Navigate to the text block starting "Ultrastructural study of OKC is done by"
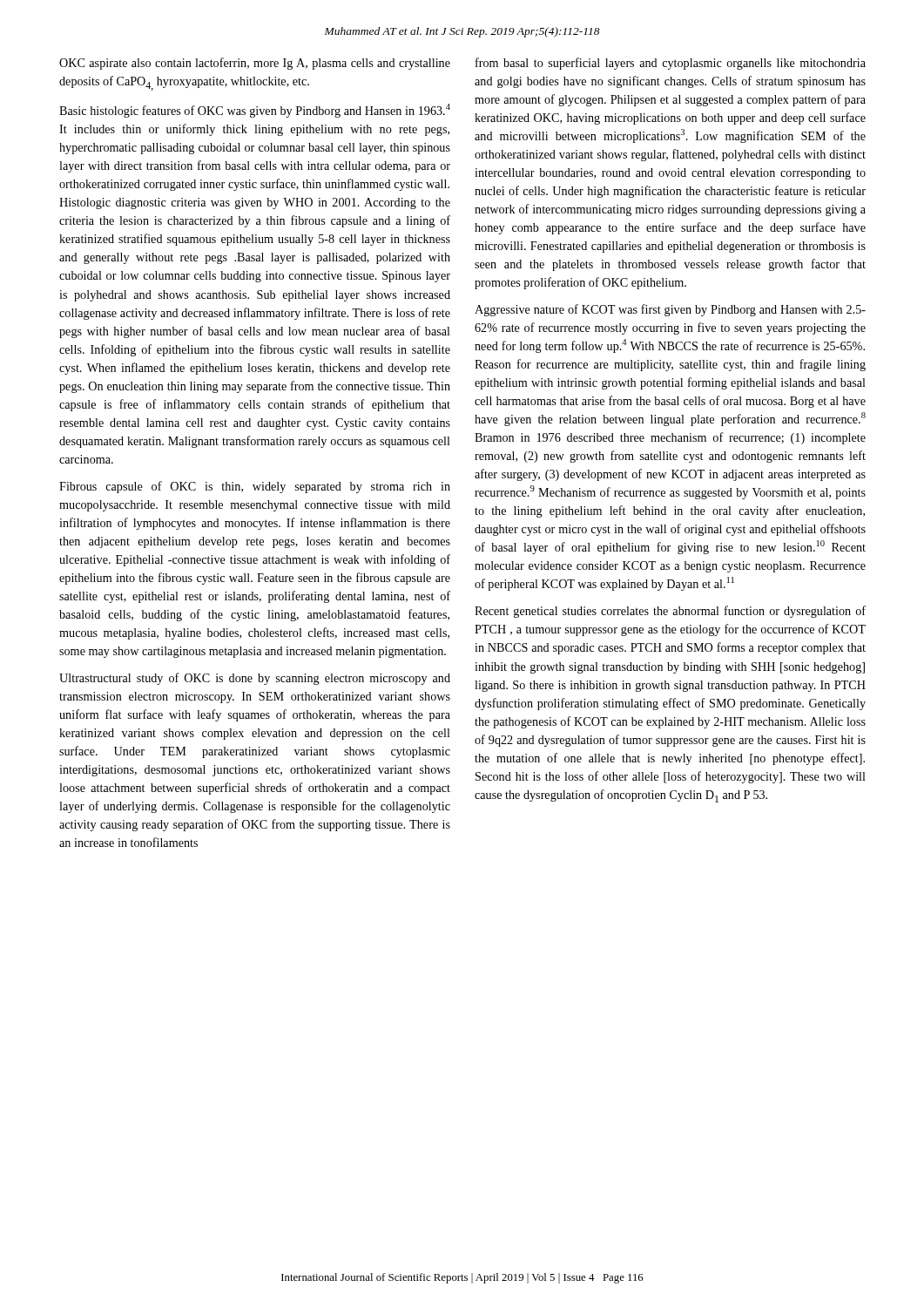 255,761
